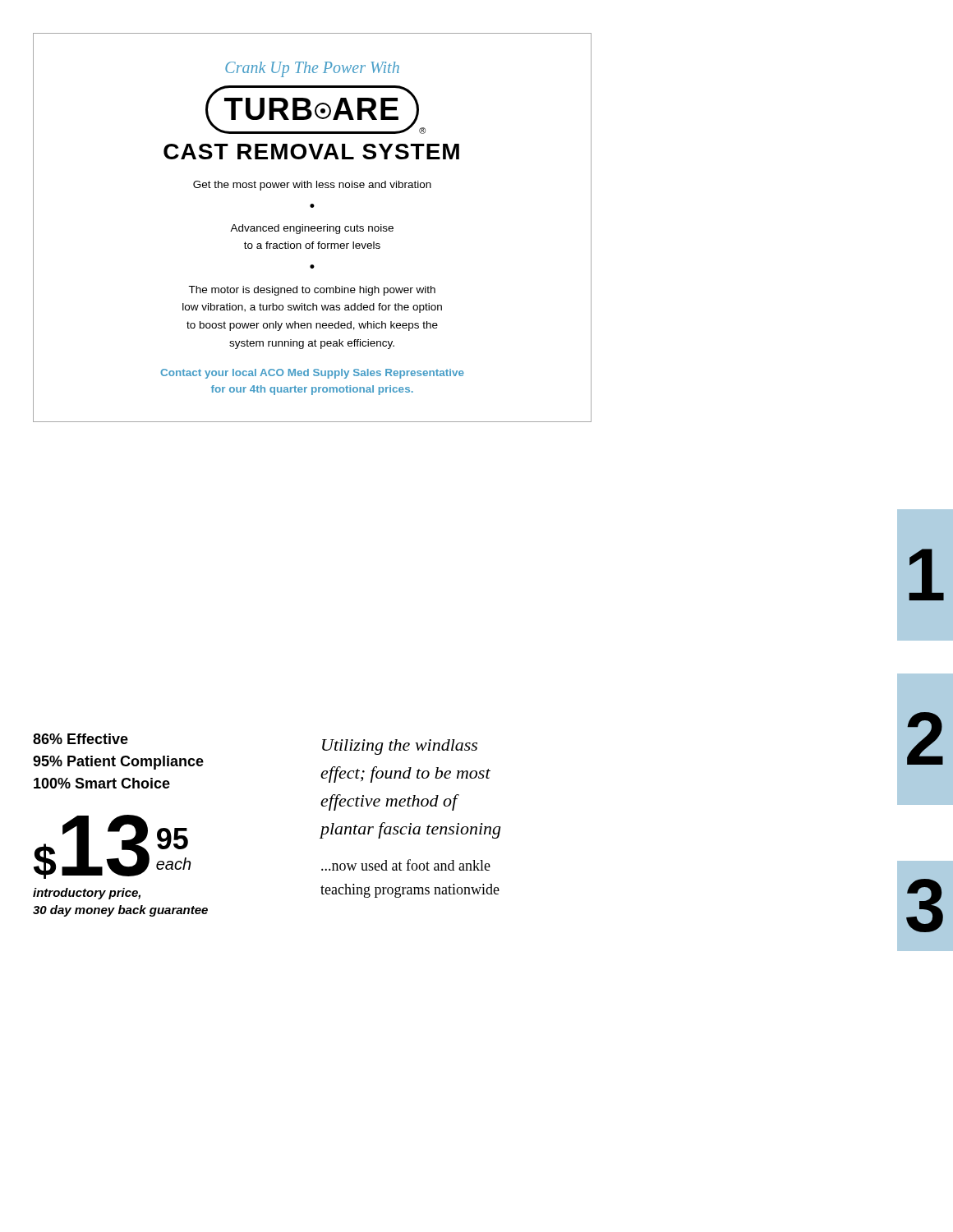Point to the block beginning "...now used at foot and ankle"
The image size is (953, 1232).
(x=410, y=878)
